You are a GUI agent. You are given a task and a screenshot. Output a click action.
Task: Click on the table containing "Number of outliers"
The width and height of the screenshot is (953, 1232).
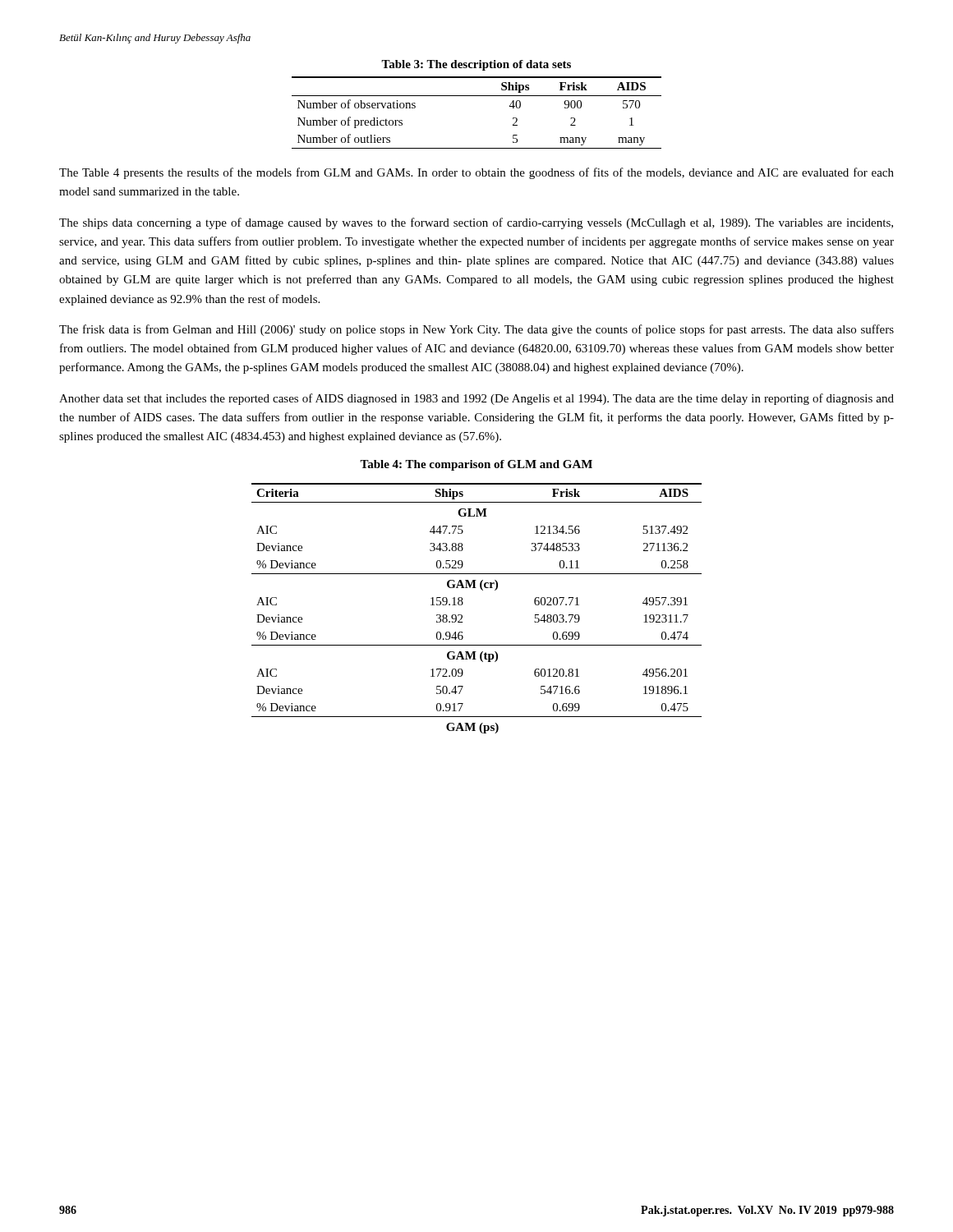coord(476,113)
